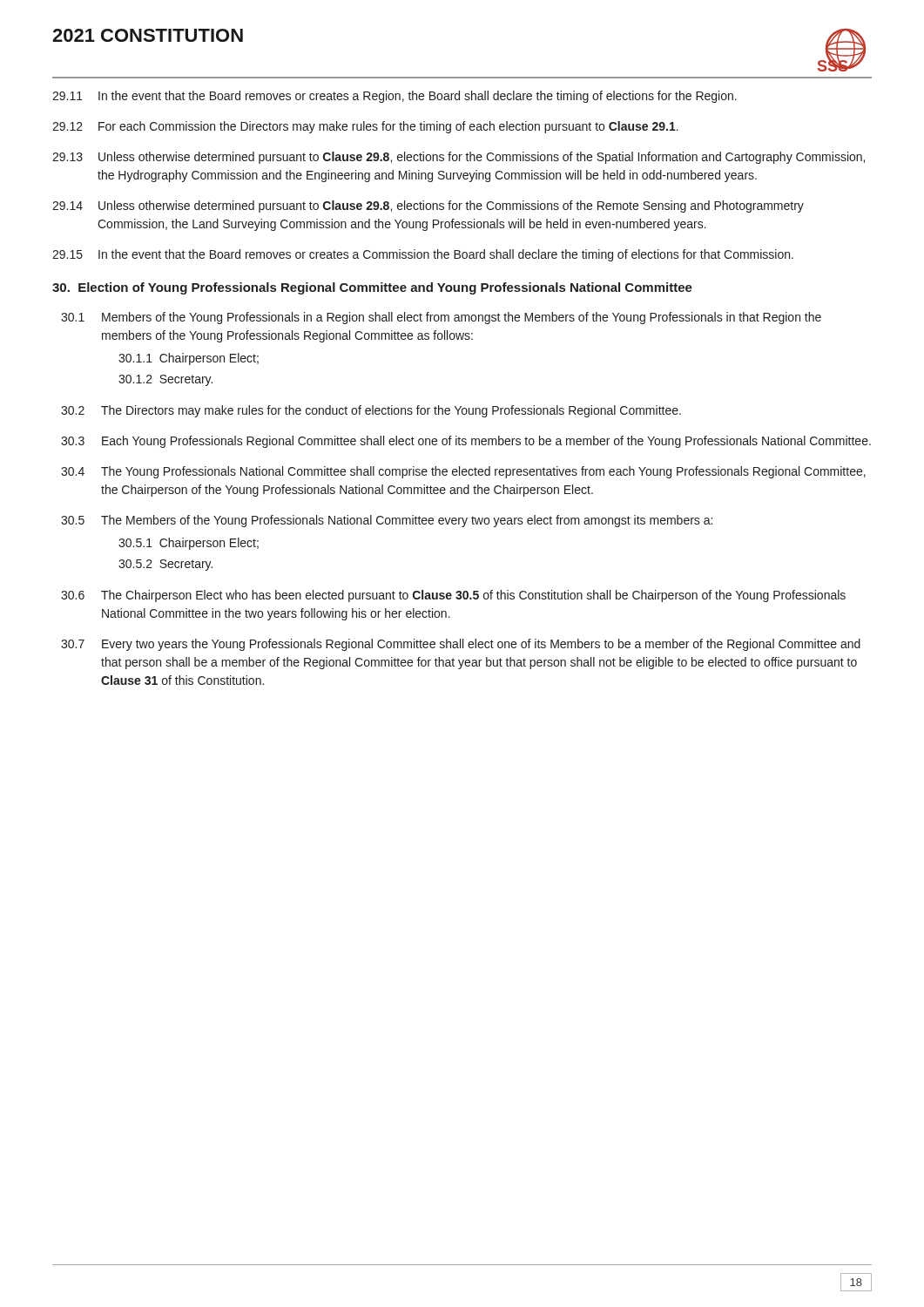
Task: Find the list item with the text "30.1 Members of the Young Professionals in"
Action: [466, 327]
